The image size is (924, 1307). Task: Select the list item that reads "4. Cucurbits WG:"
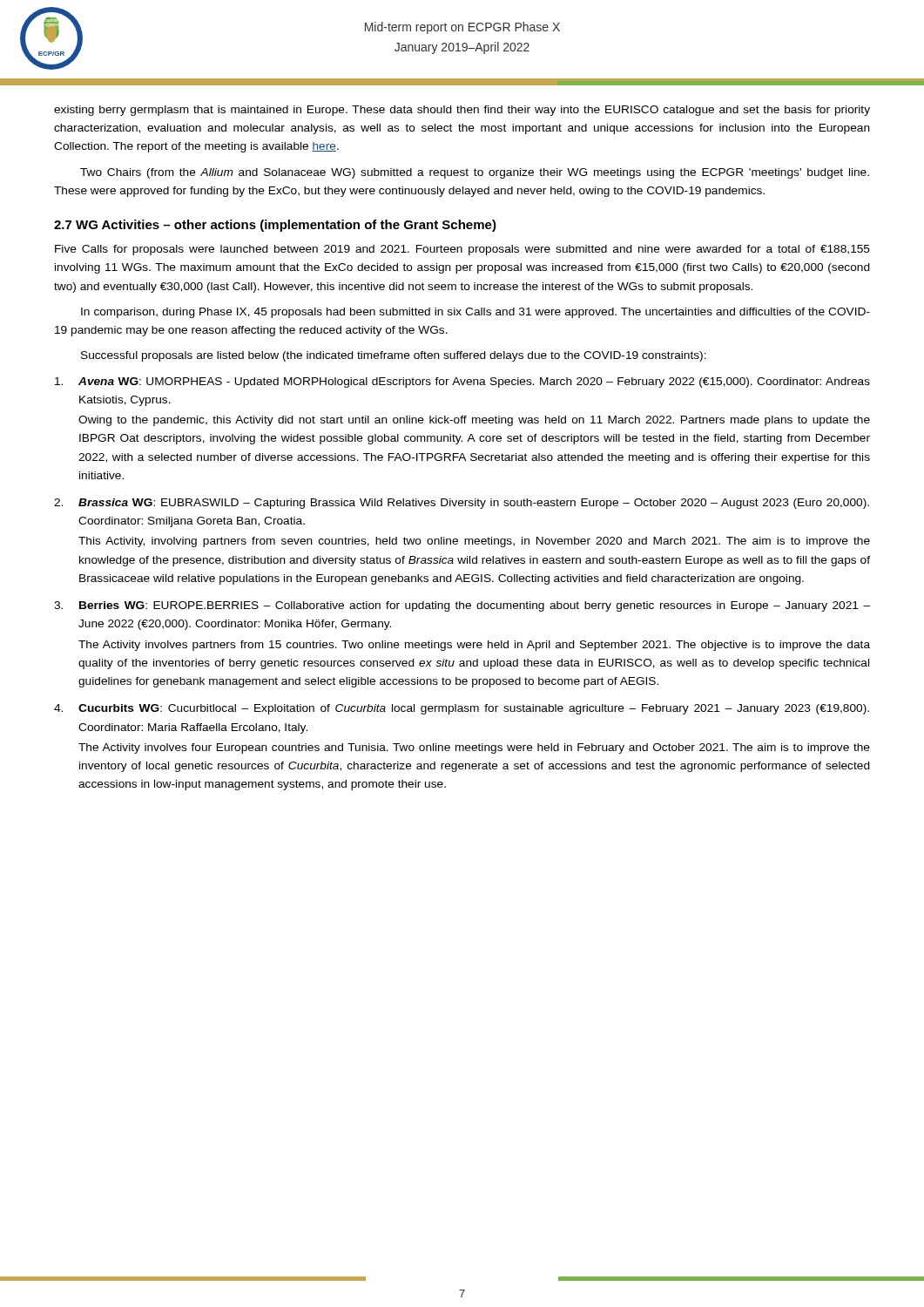(x=462, y=746)
